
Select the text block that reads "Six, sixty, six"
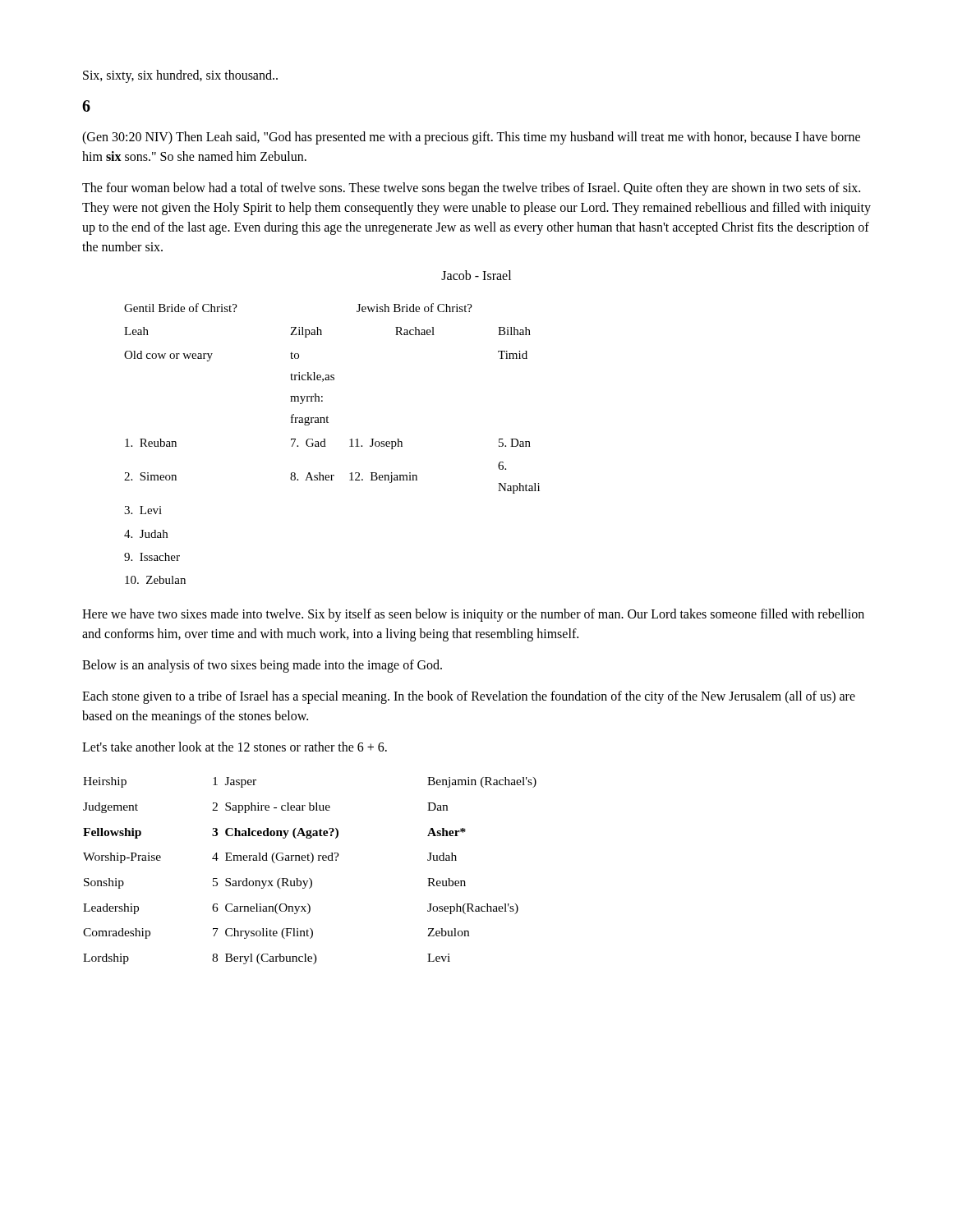click(x=180, y=76)
